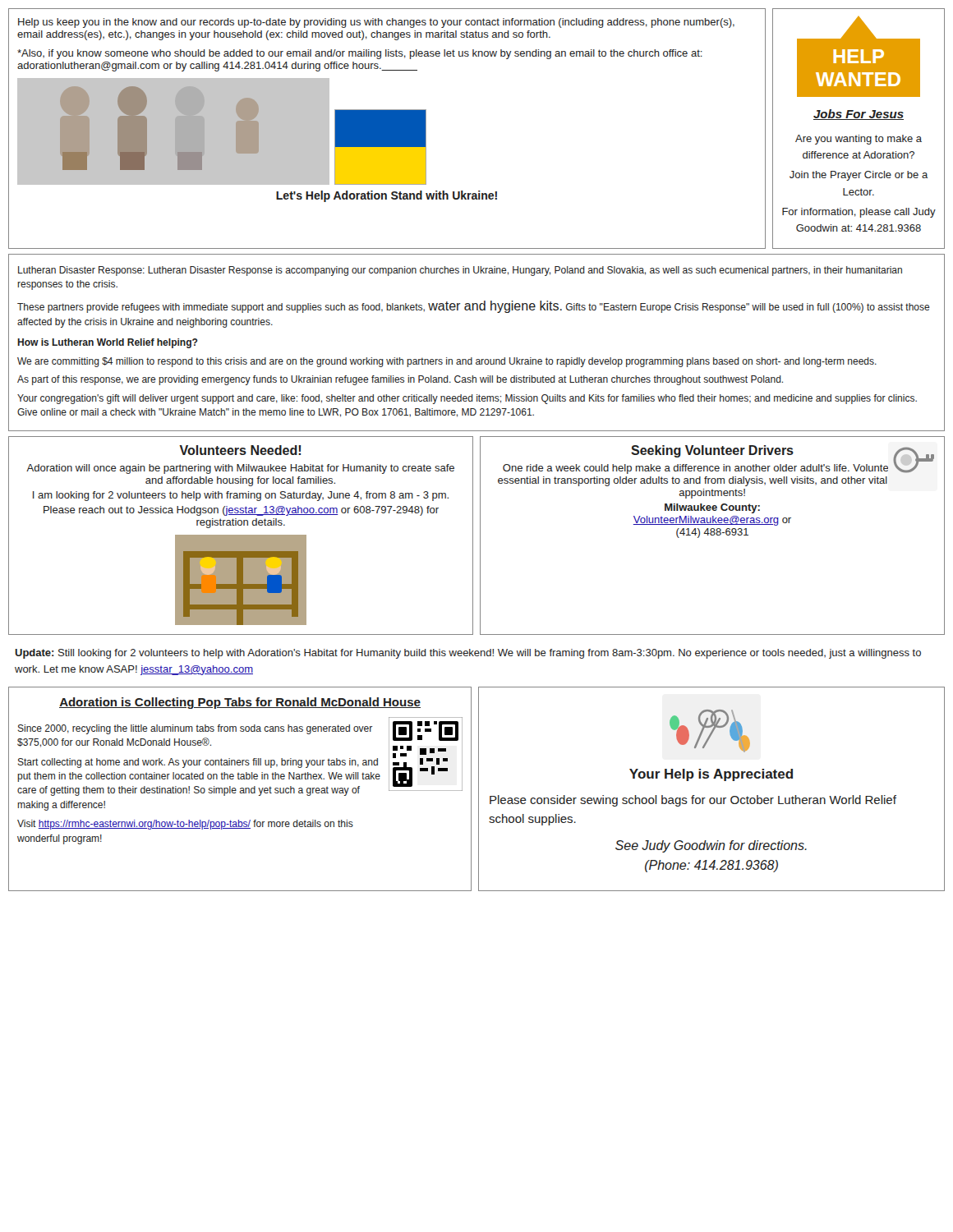Screen dimensions: 1232x953
Task: Select the block starting "One ride a"
Action: coord(712,500)
